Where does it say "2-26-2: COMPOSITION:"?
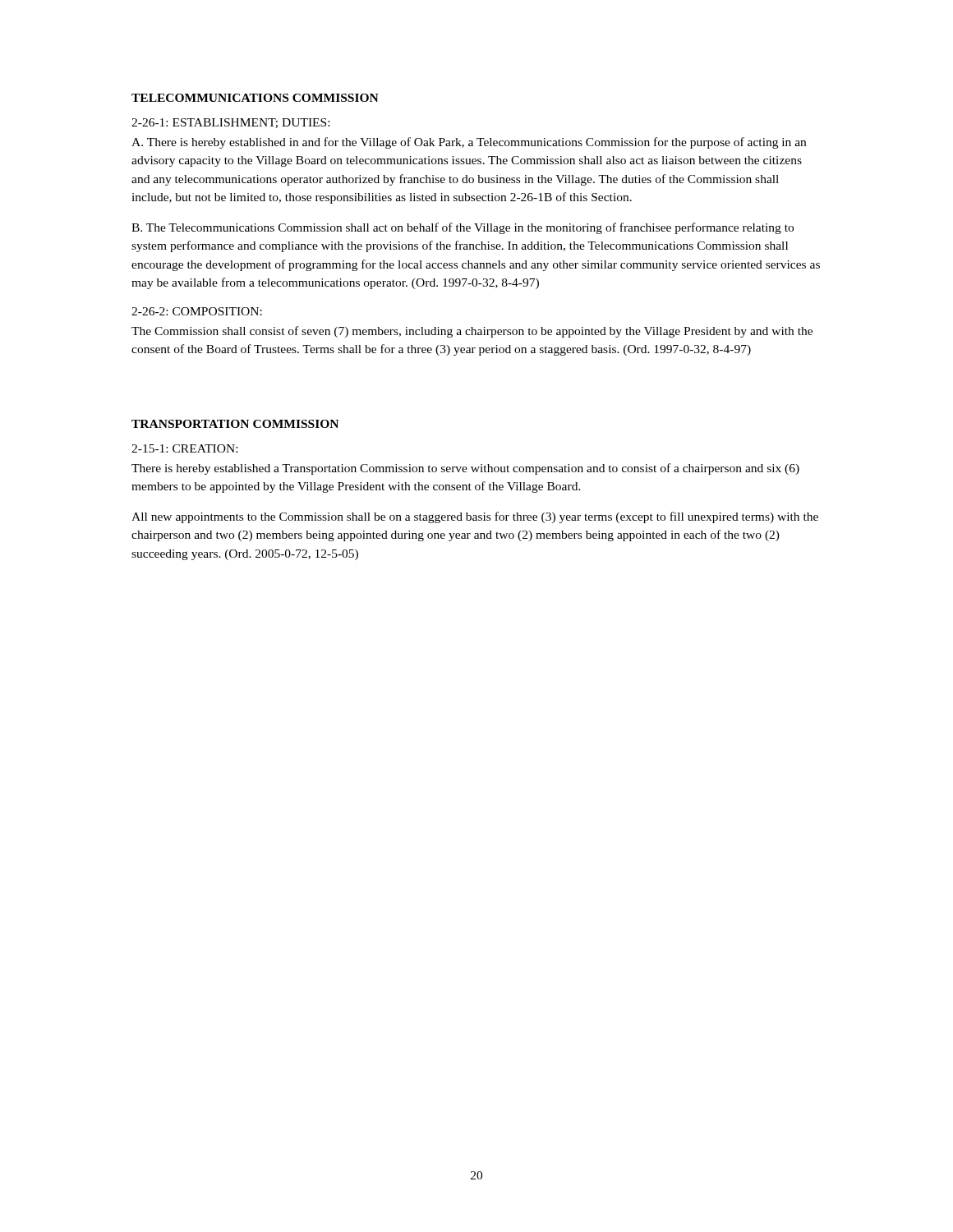This screenshot has width=953, height=1232. (197, 311)
